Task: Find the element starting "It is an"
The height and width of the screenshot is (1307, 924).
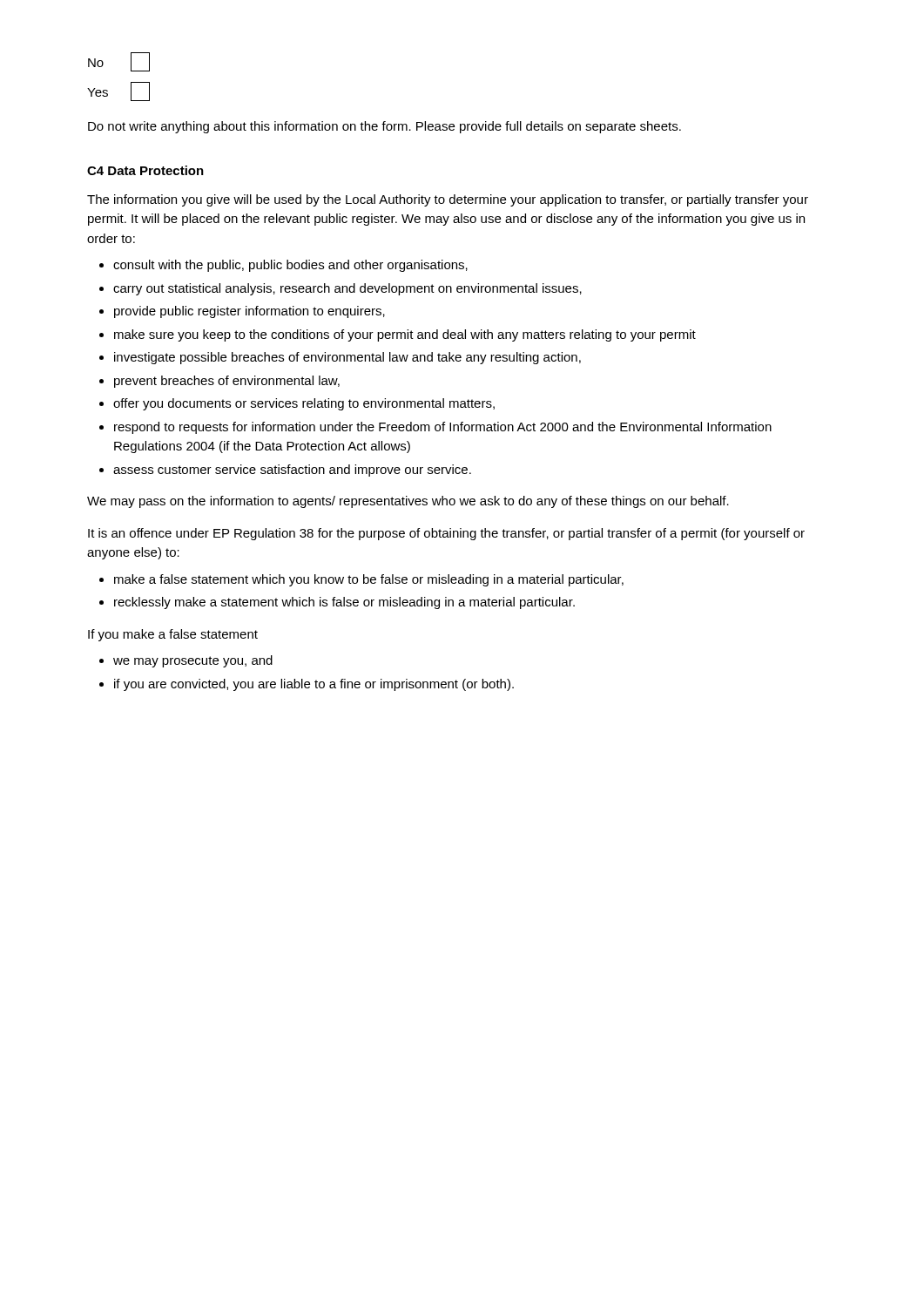Action: (446, 542)
